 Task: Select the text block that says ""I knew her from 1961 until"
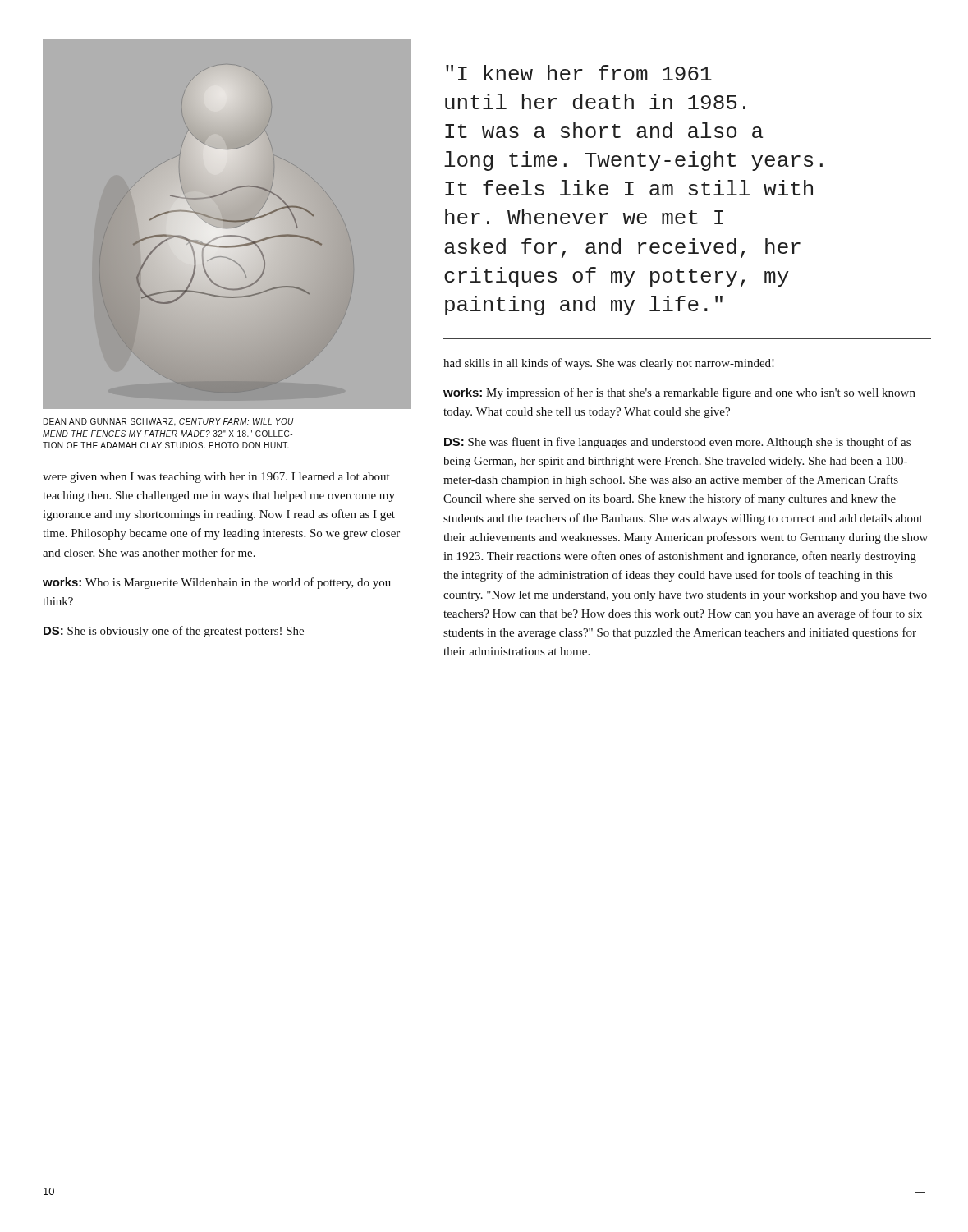(687, 190)
